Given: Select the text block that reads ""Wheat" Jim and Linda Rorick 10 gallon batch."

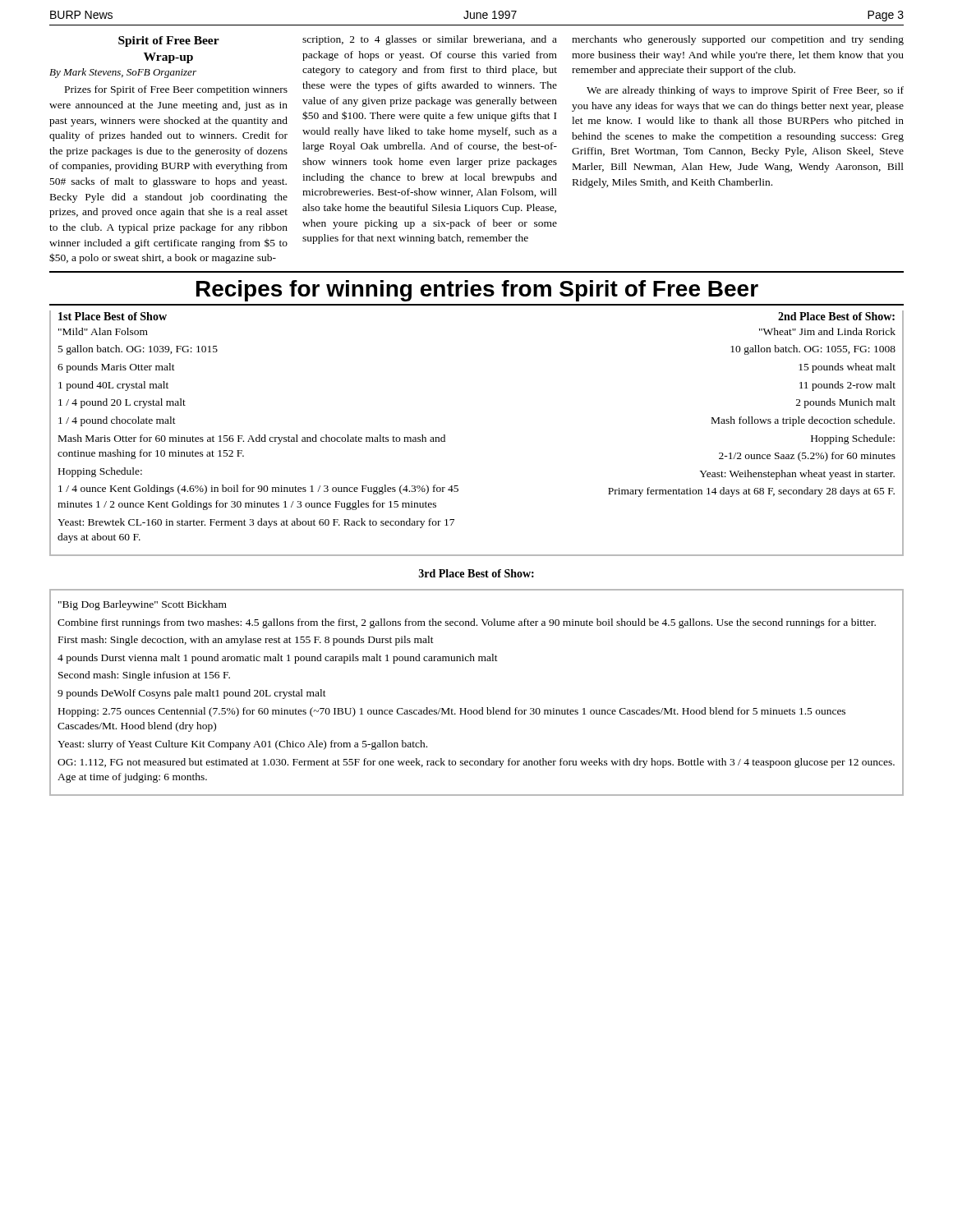Looking at the screenshot, I should 827,331.
